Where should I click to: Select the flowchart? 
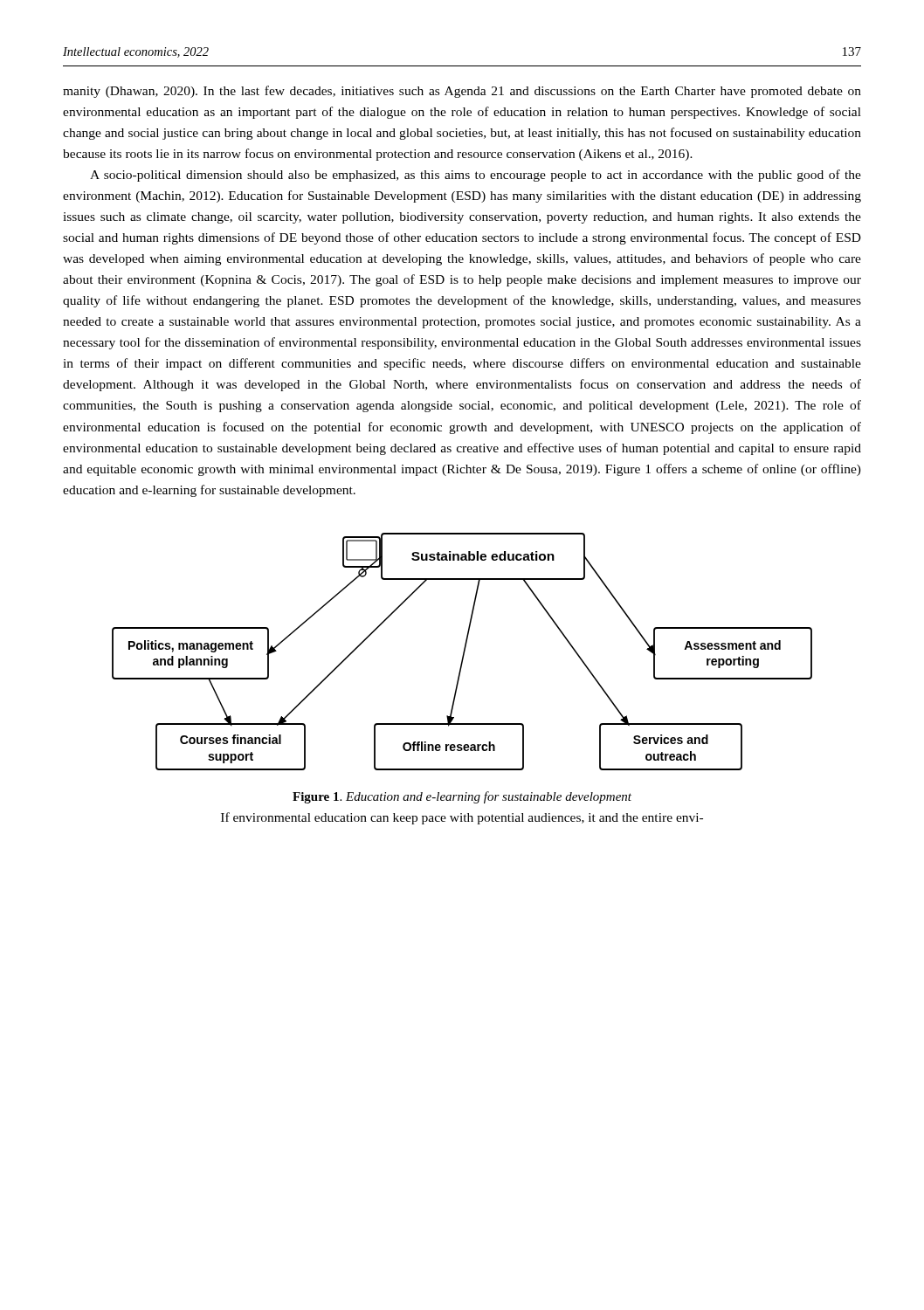pyautogui.click(x=462, y=651)
